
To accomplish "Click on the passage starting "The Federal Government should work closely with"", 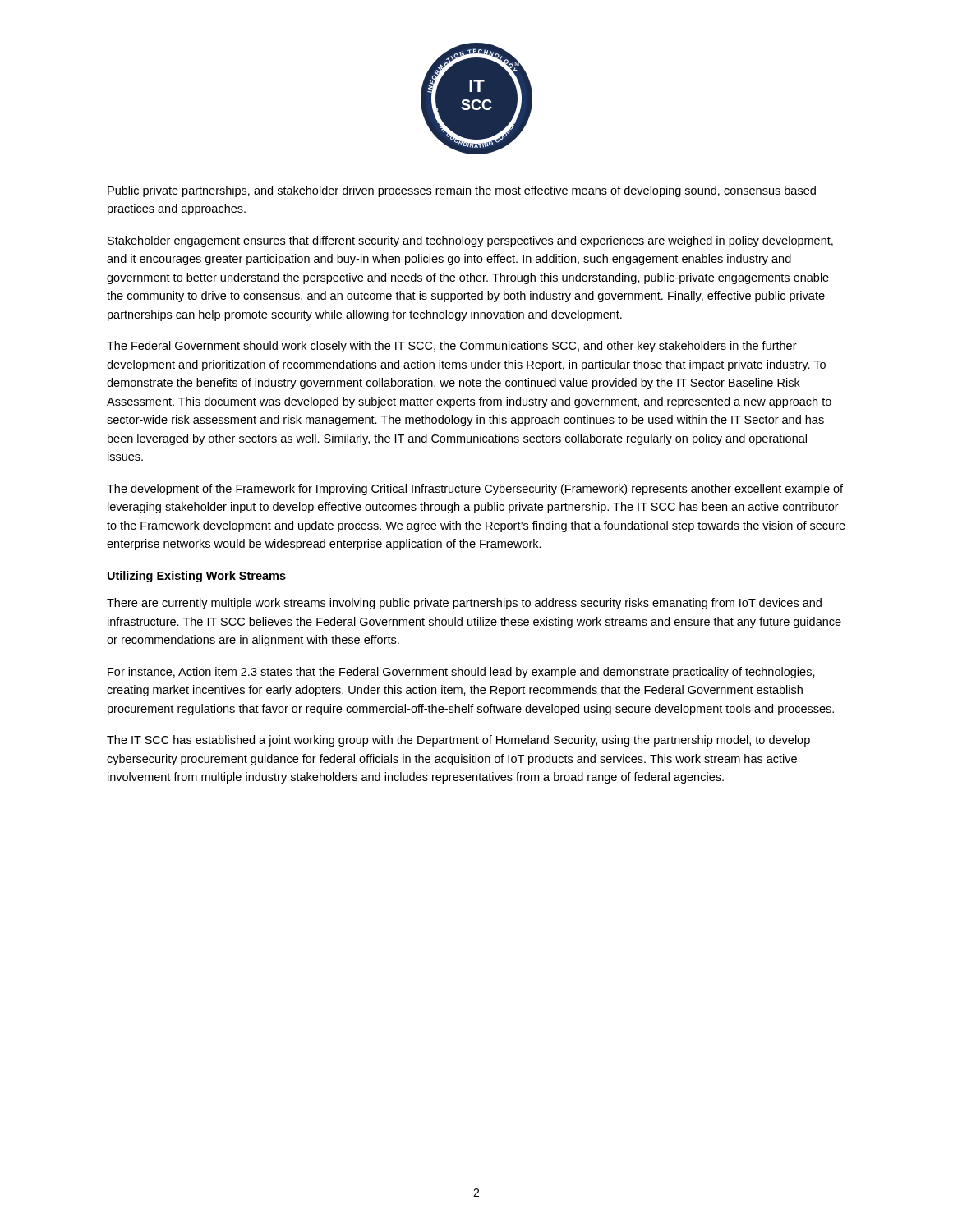I will pyautogui.click(x=469, y=401).
